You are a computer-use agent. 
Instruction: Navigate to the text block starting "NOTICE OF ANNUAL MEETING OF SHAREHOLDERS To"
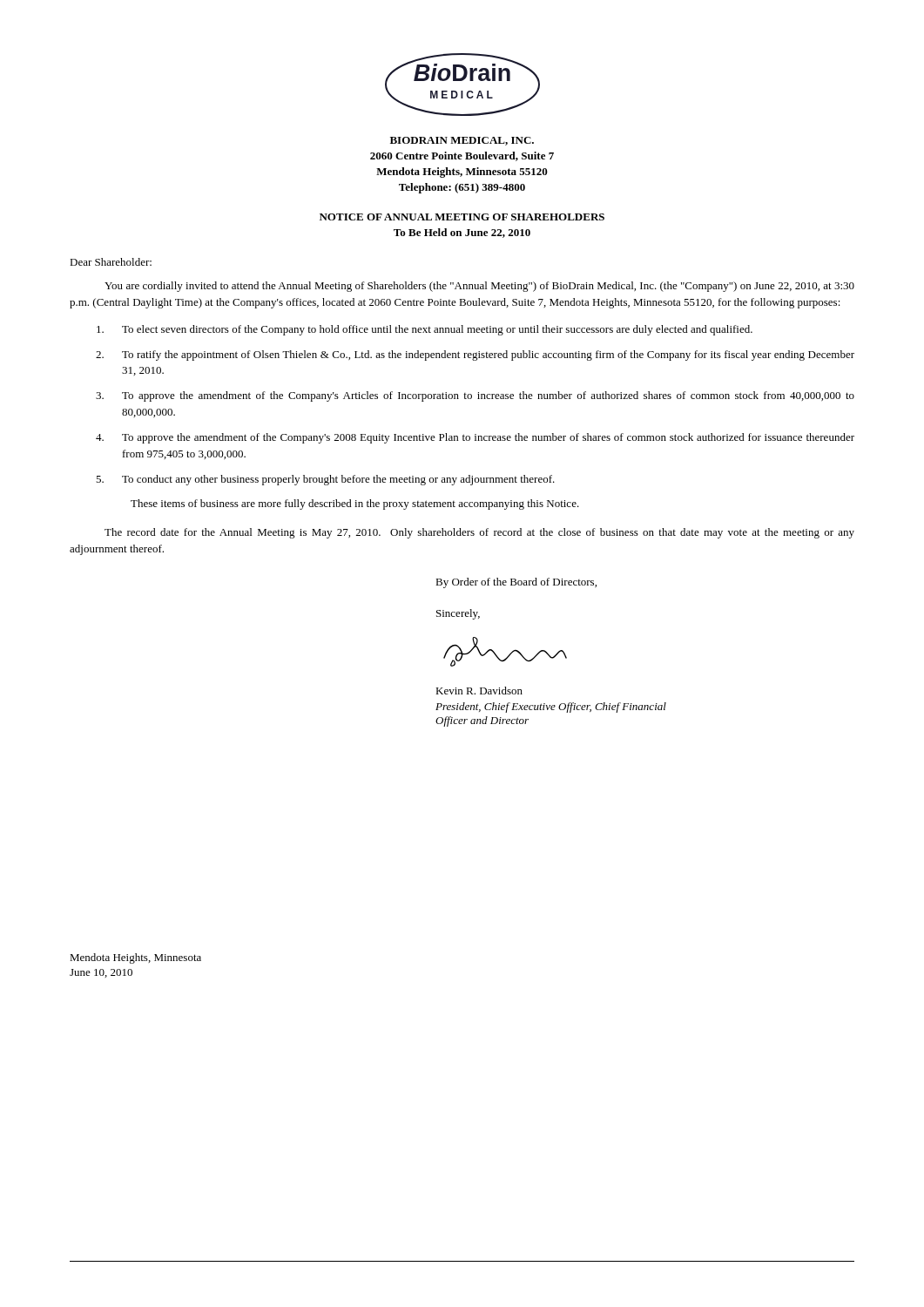point(462,225)
